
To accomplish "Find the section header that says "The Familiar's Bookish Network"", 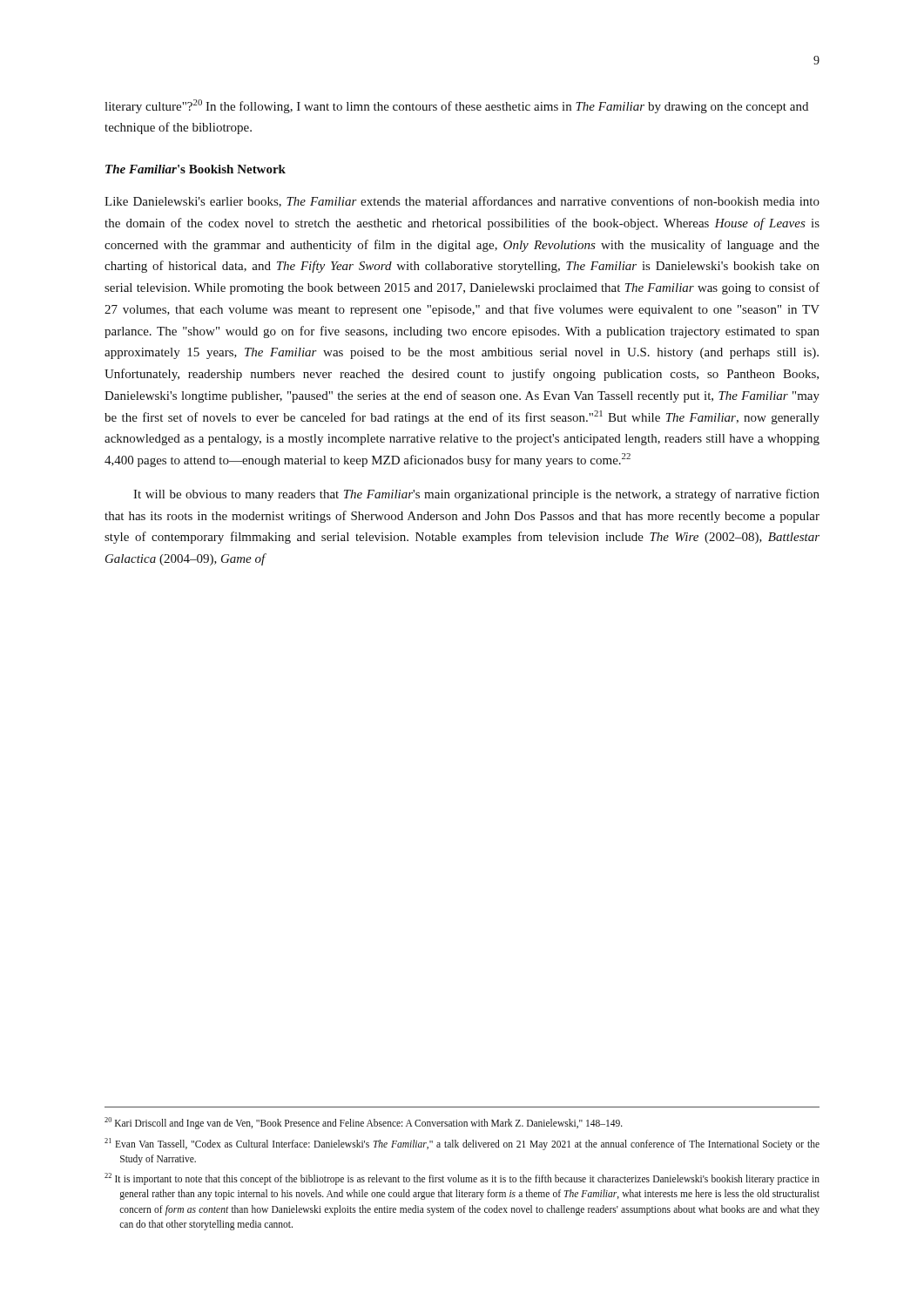I will 195,169.
